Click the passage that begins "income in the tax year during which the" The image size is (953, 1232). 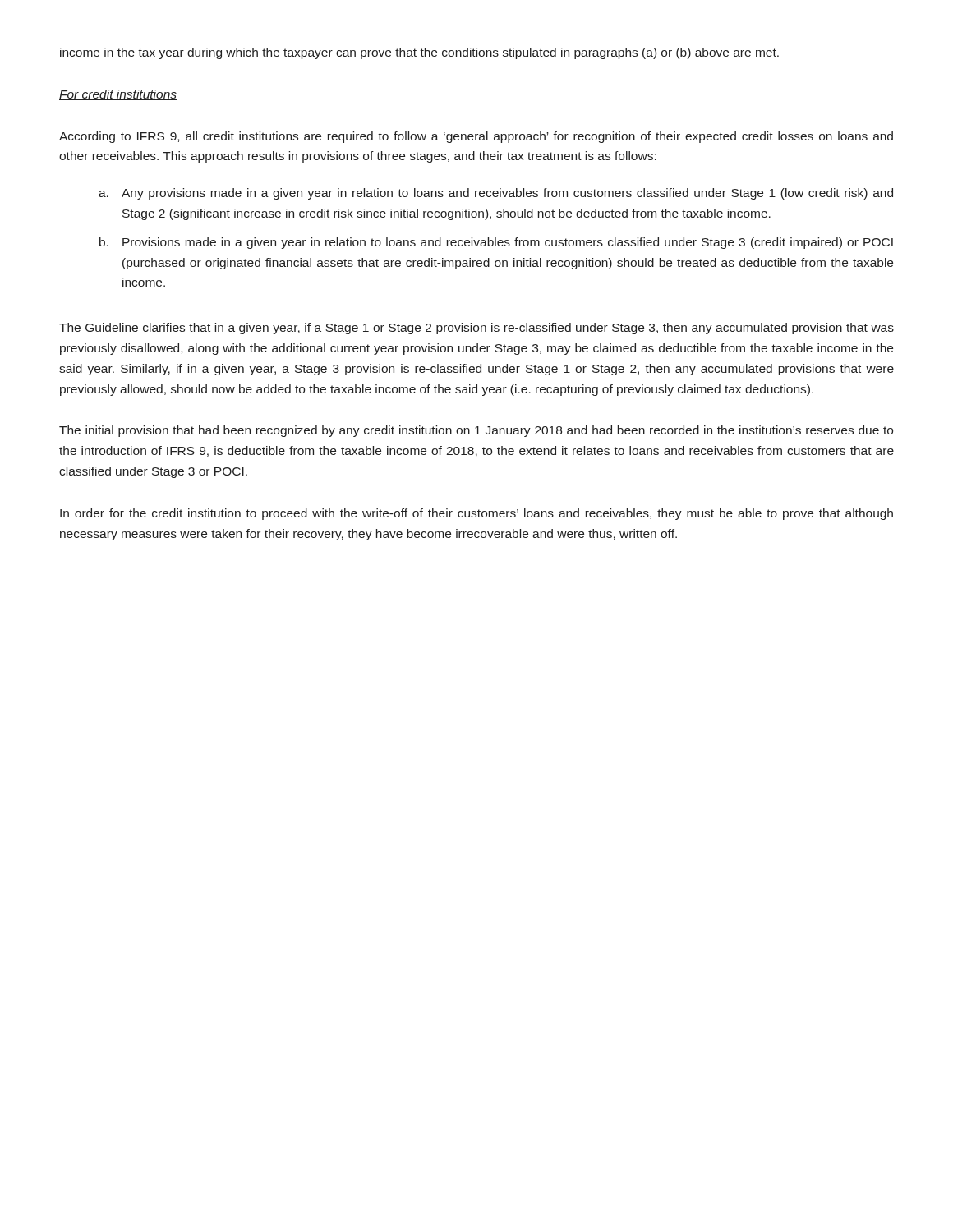419,52
